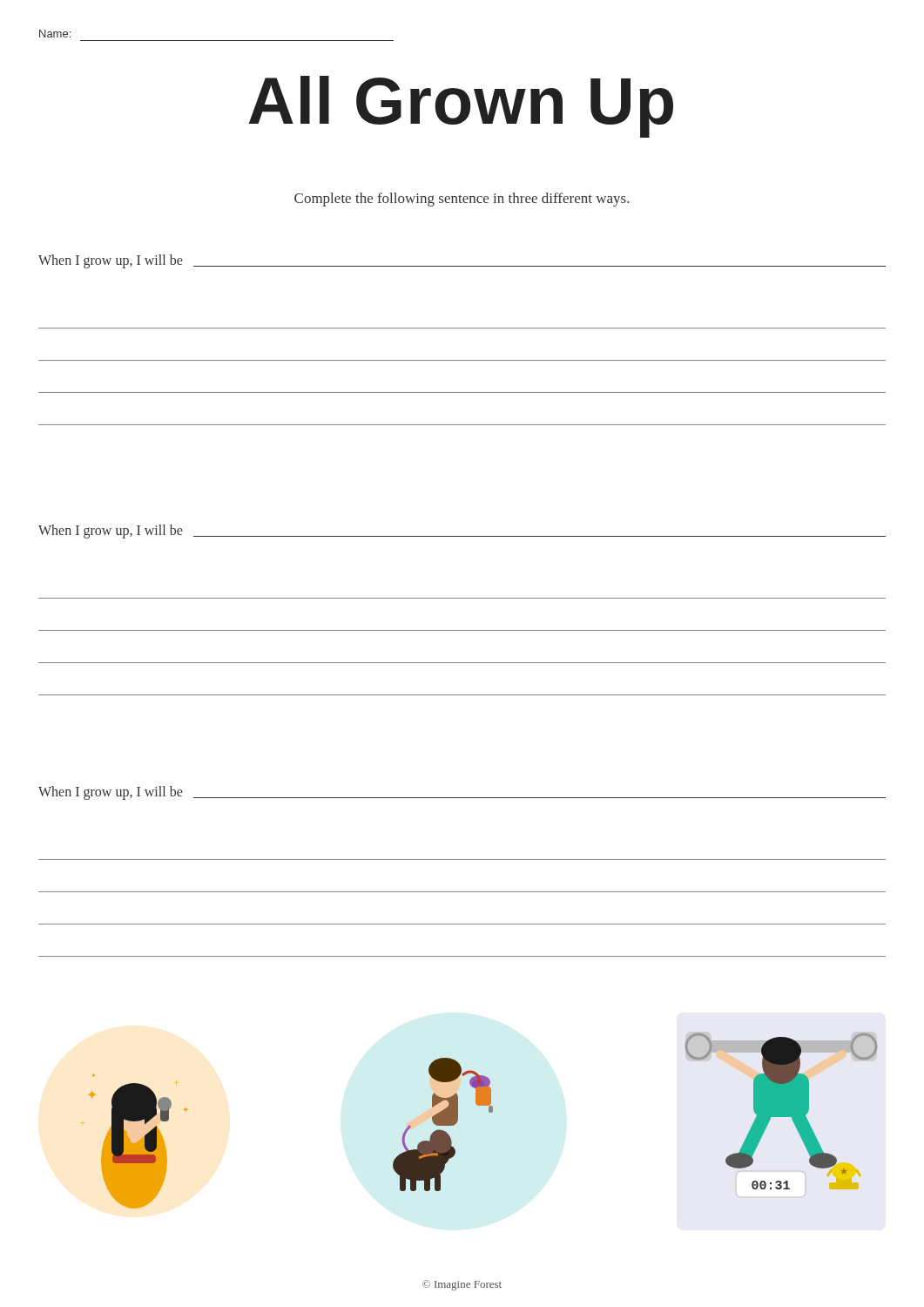Navigate to the text starting "Complete the following"
The width and height of the screenshot is (924, 1307).
(x=462, y=198)
